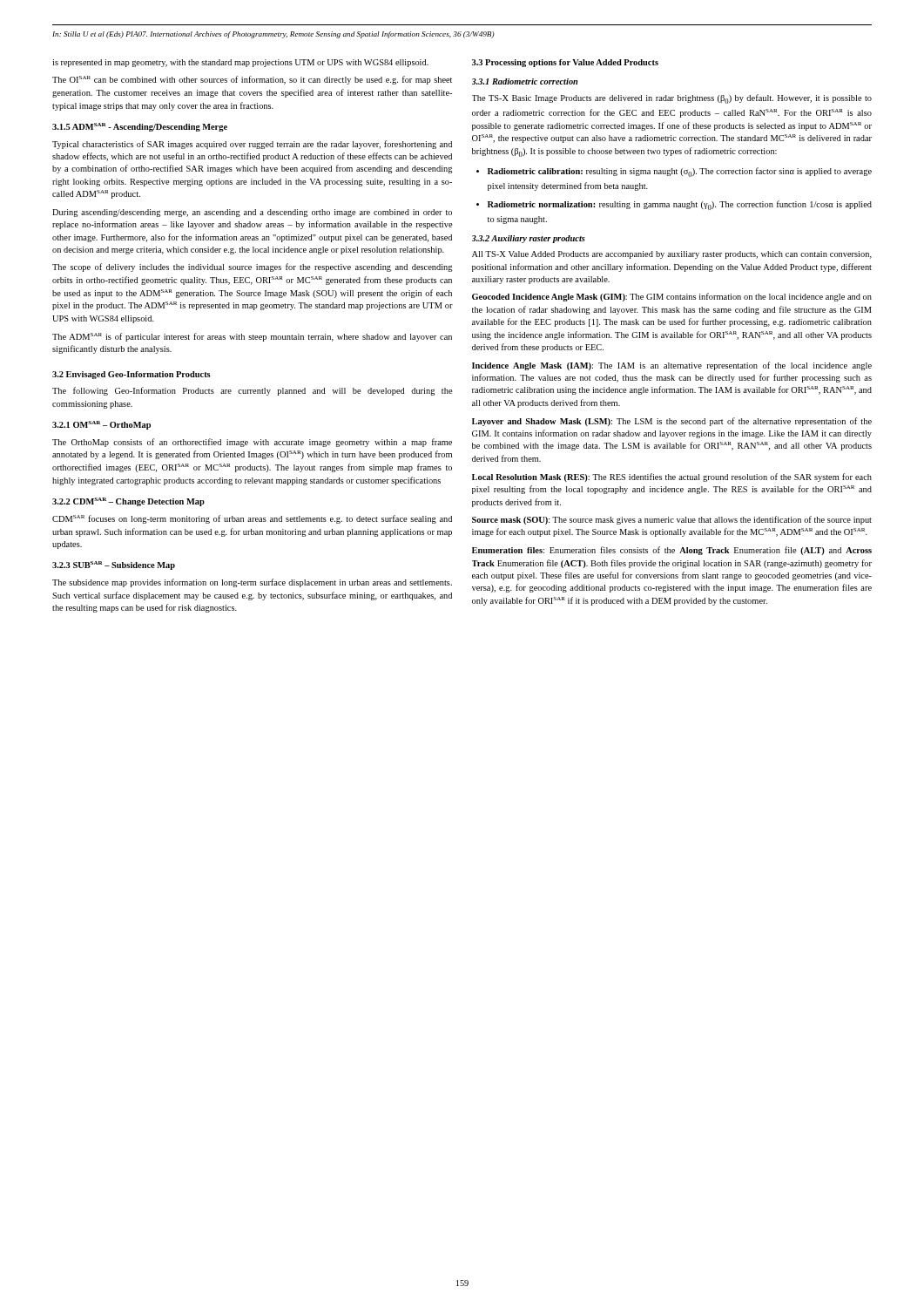Viewport: 924px width, 1307px height.
Task: Point to "3.2.1 OMSAR – OrthoMap"
Action: (x=102, y=424)
